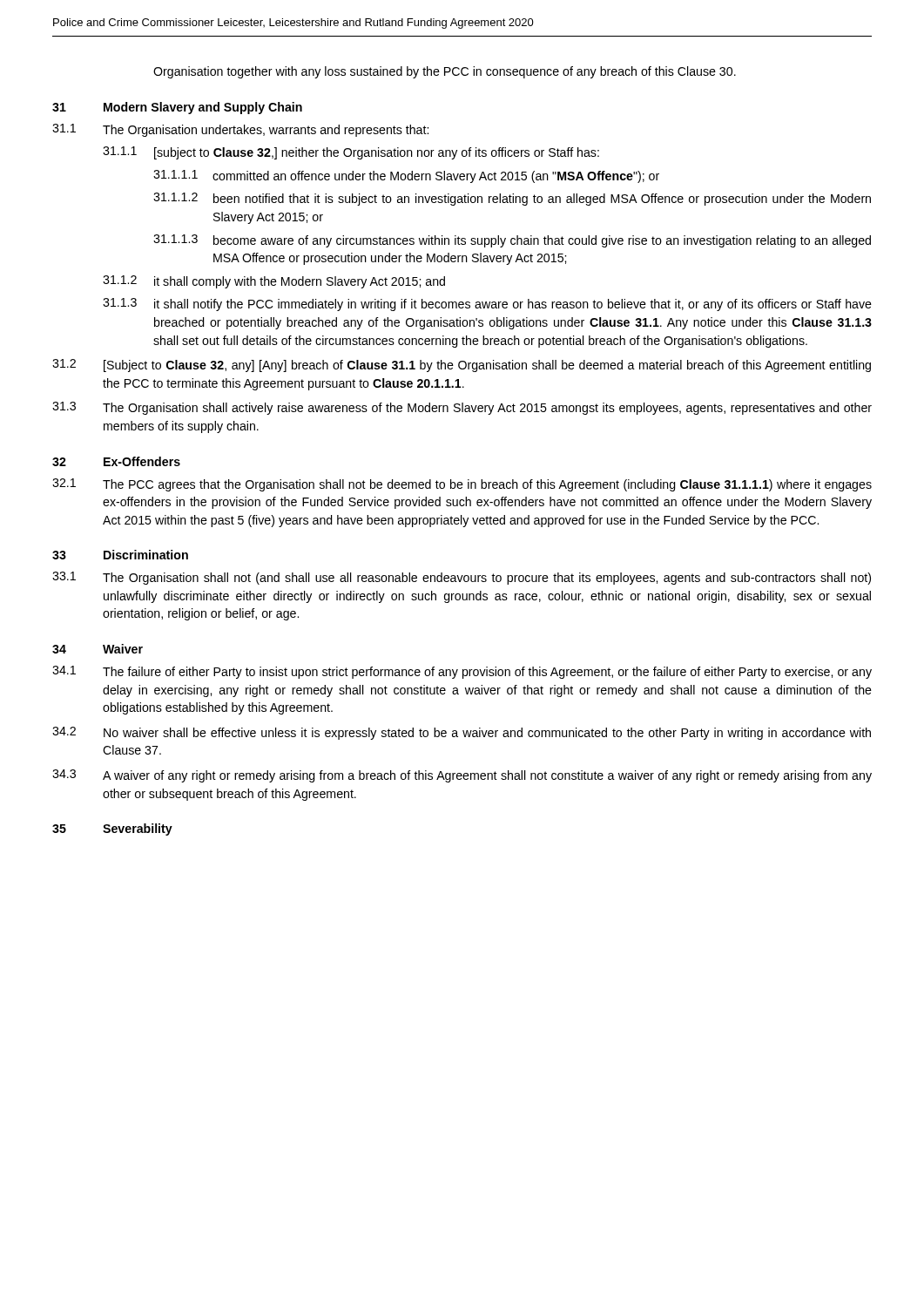
Task: Locate the section header with the text "33 Discrimination"
Action: 120,555
